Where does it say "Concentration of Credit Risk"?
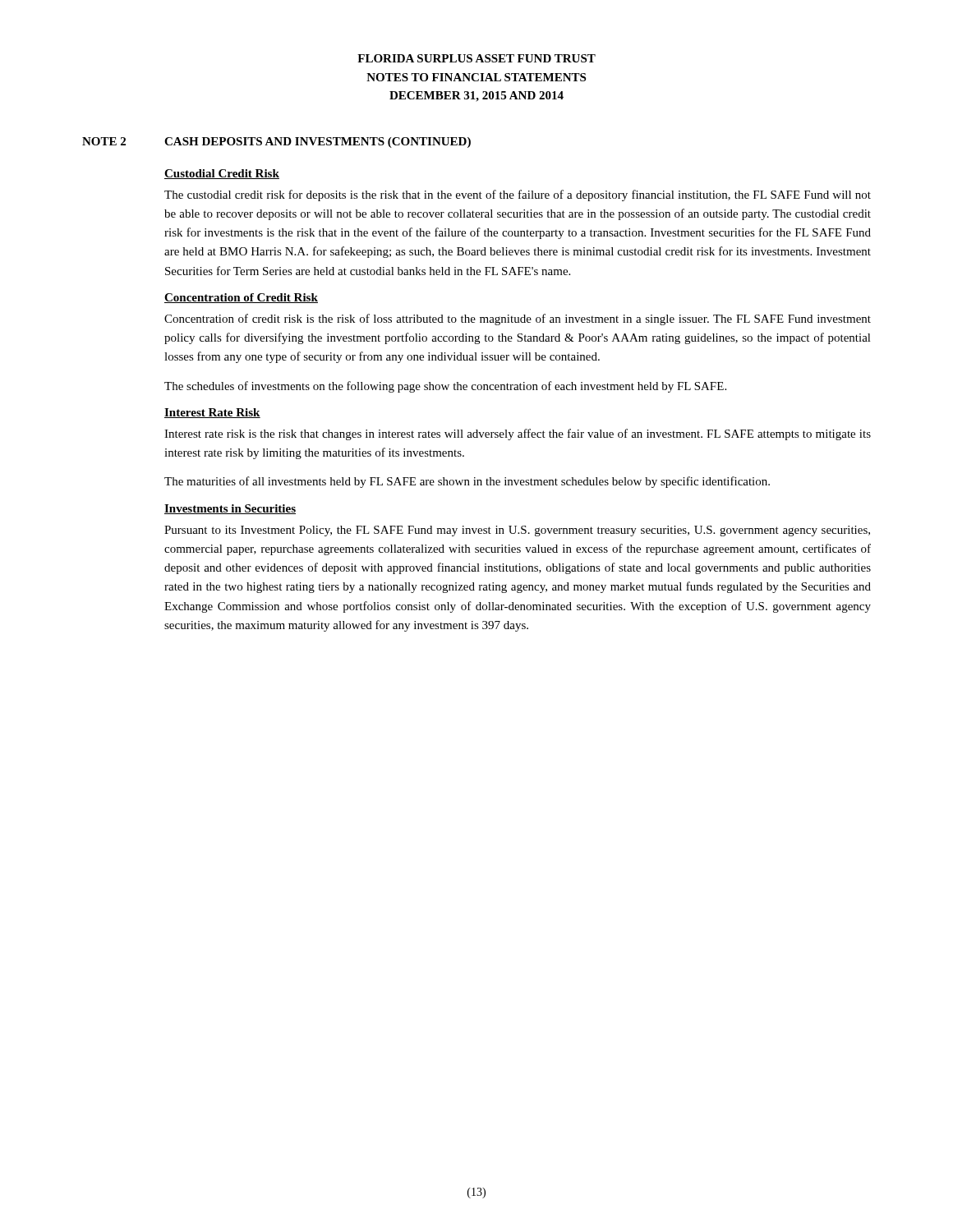Image resolution: width=953 pixels, height=1232 pixels. coord(241,297)
